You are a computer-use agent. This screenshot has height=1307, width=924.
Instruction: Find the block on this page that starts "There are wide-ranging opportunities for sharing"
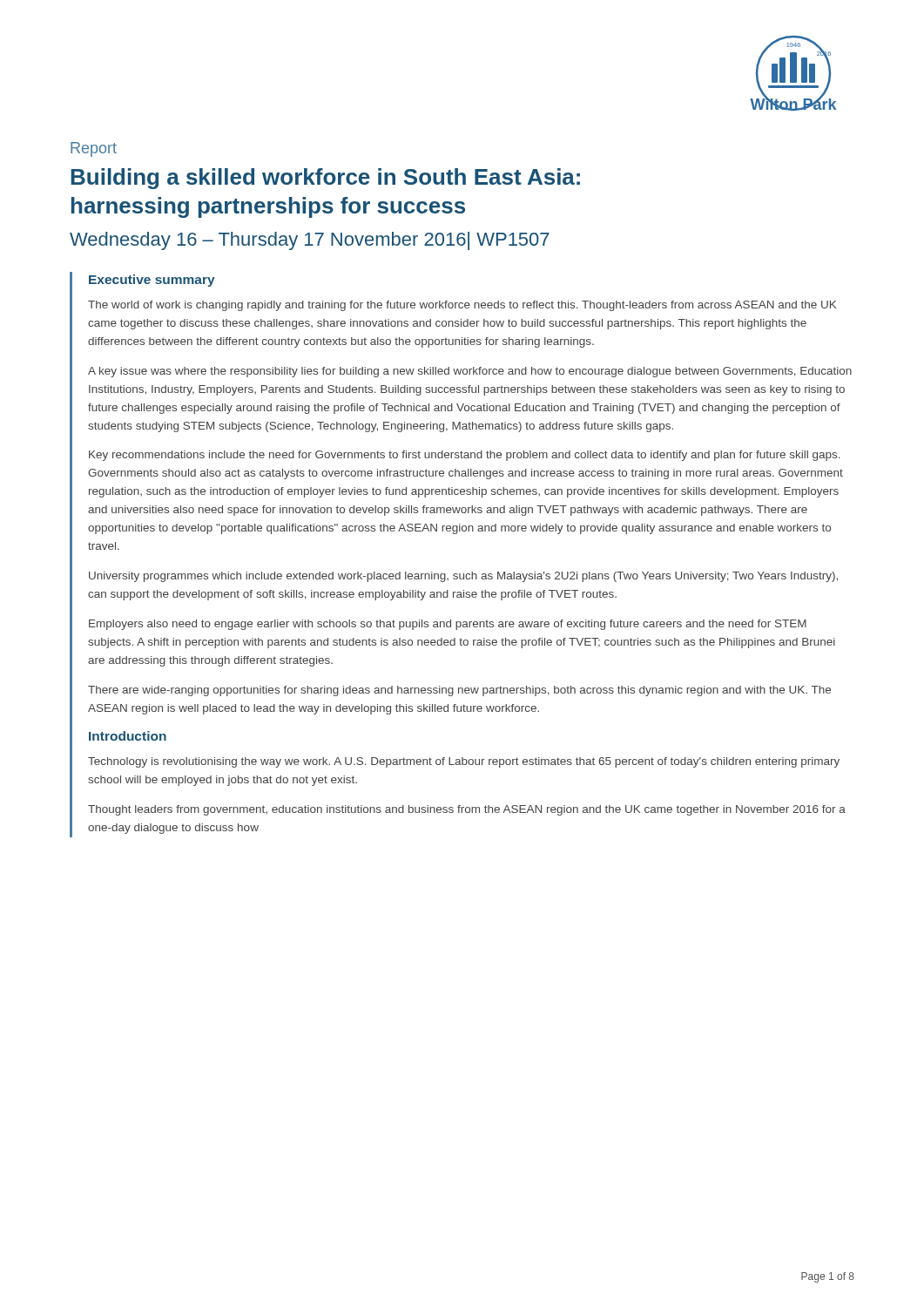click(x=460, y=698)
